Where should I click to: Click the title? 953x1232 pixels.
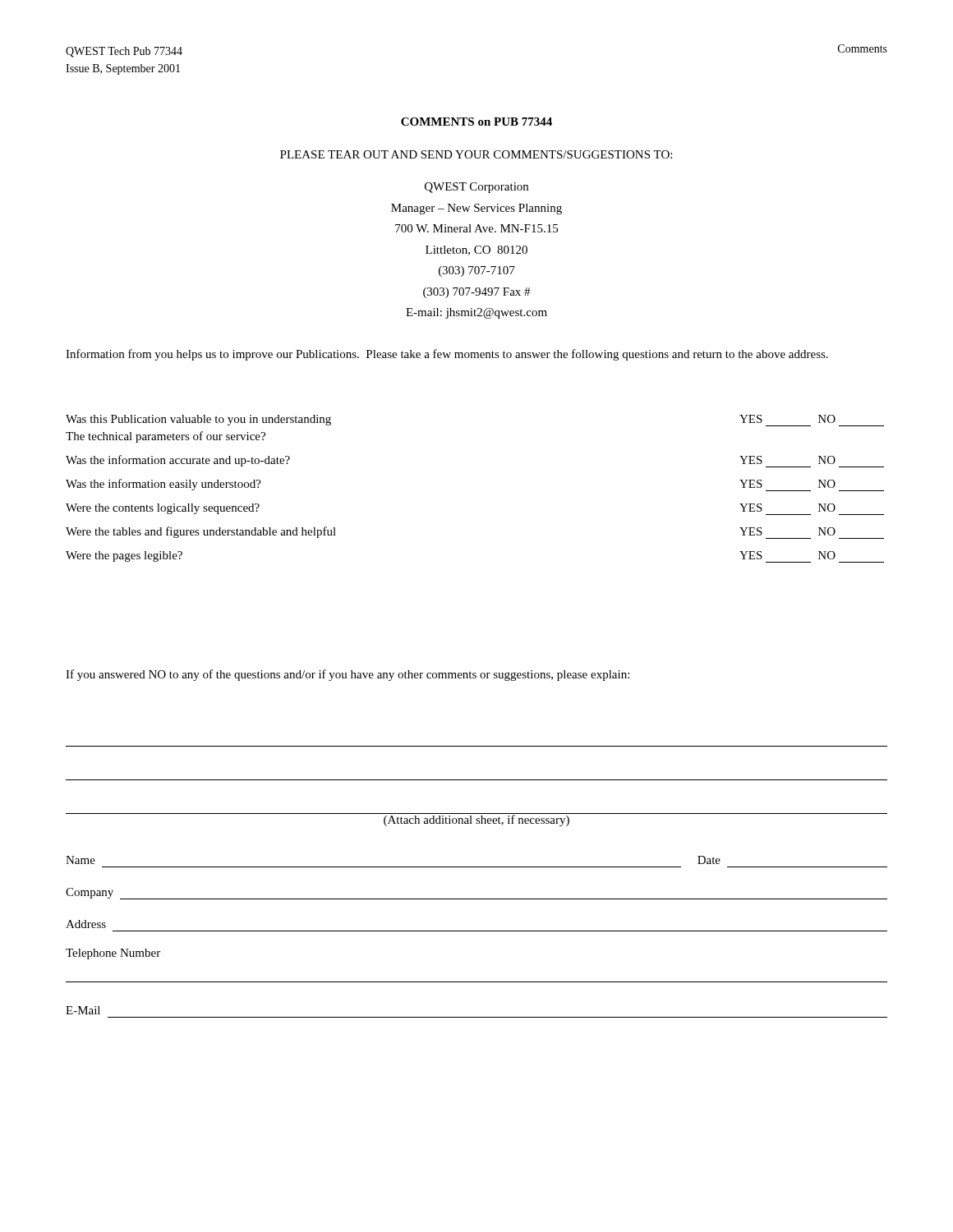[x=476, y=122]
